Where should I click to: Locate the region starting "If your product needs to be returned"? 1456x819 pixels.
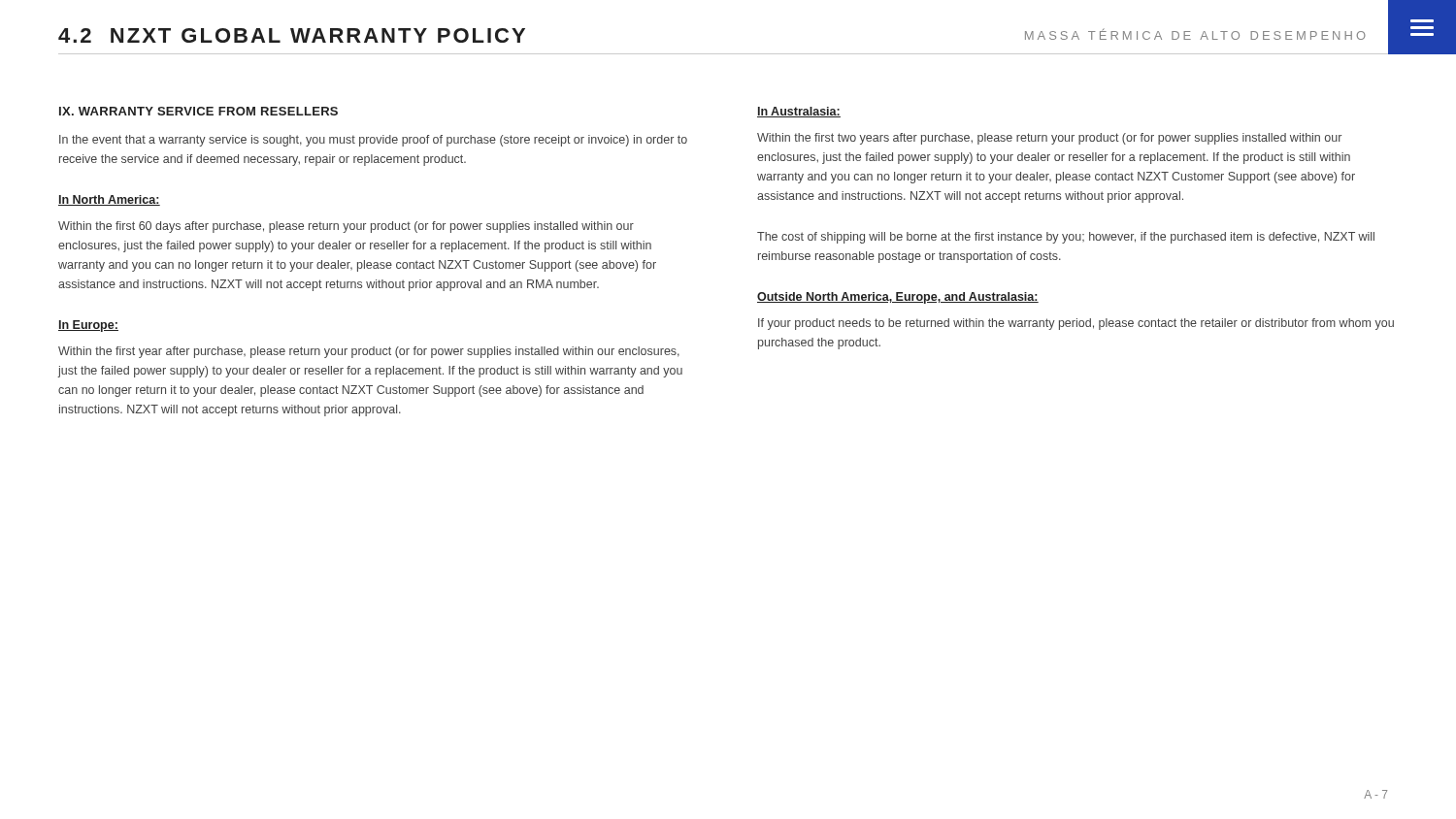1077,333
